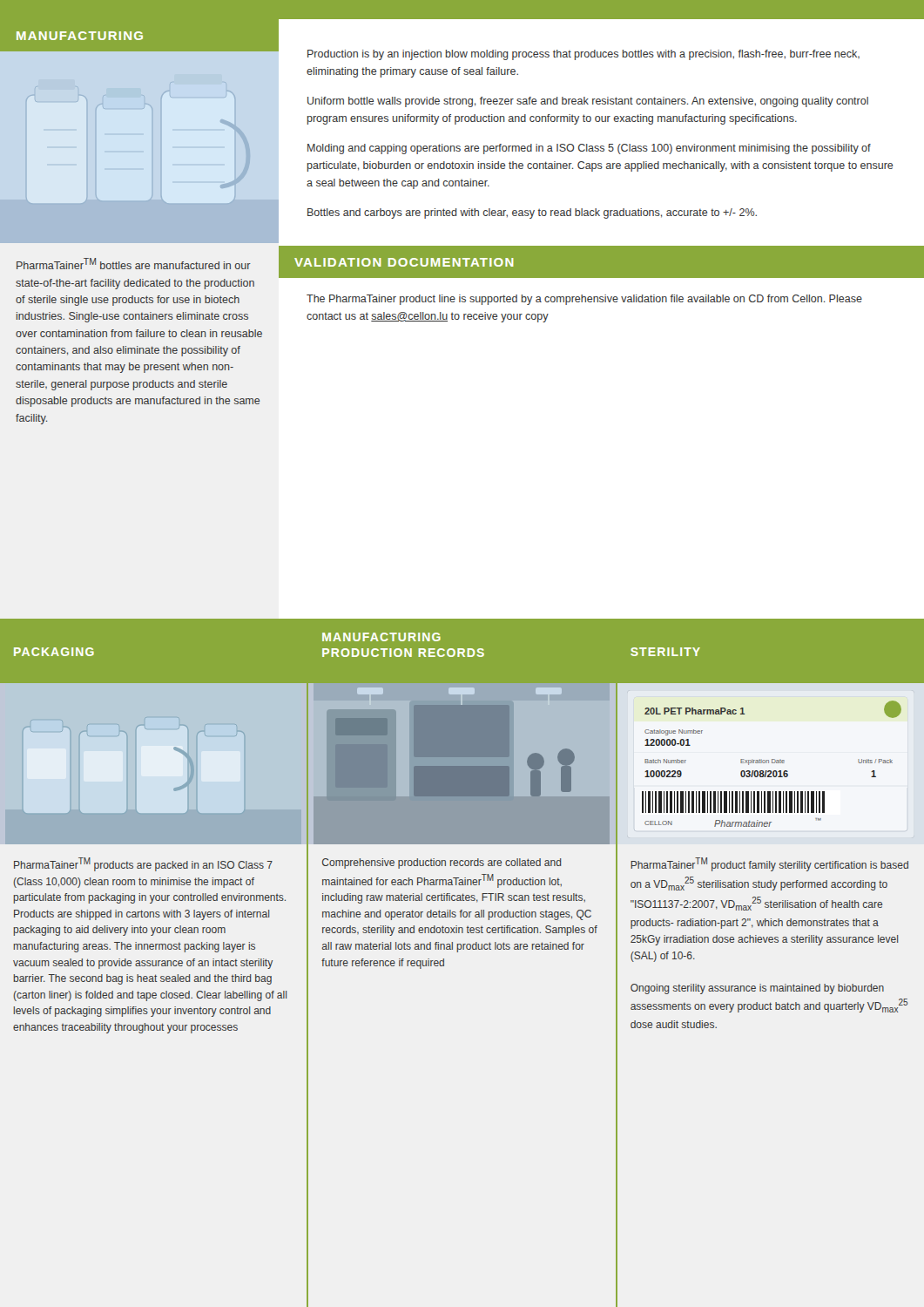924x1307 pixels.
Task: Find the passage starting "PharmaTainerTM bottles are manufactured in"
Action: click(x=139, y=341)
